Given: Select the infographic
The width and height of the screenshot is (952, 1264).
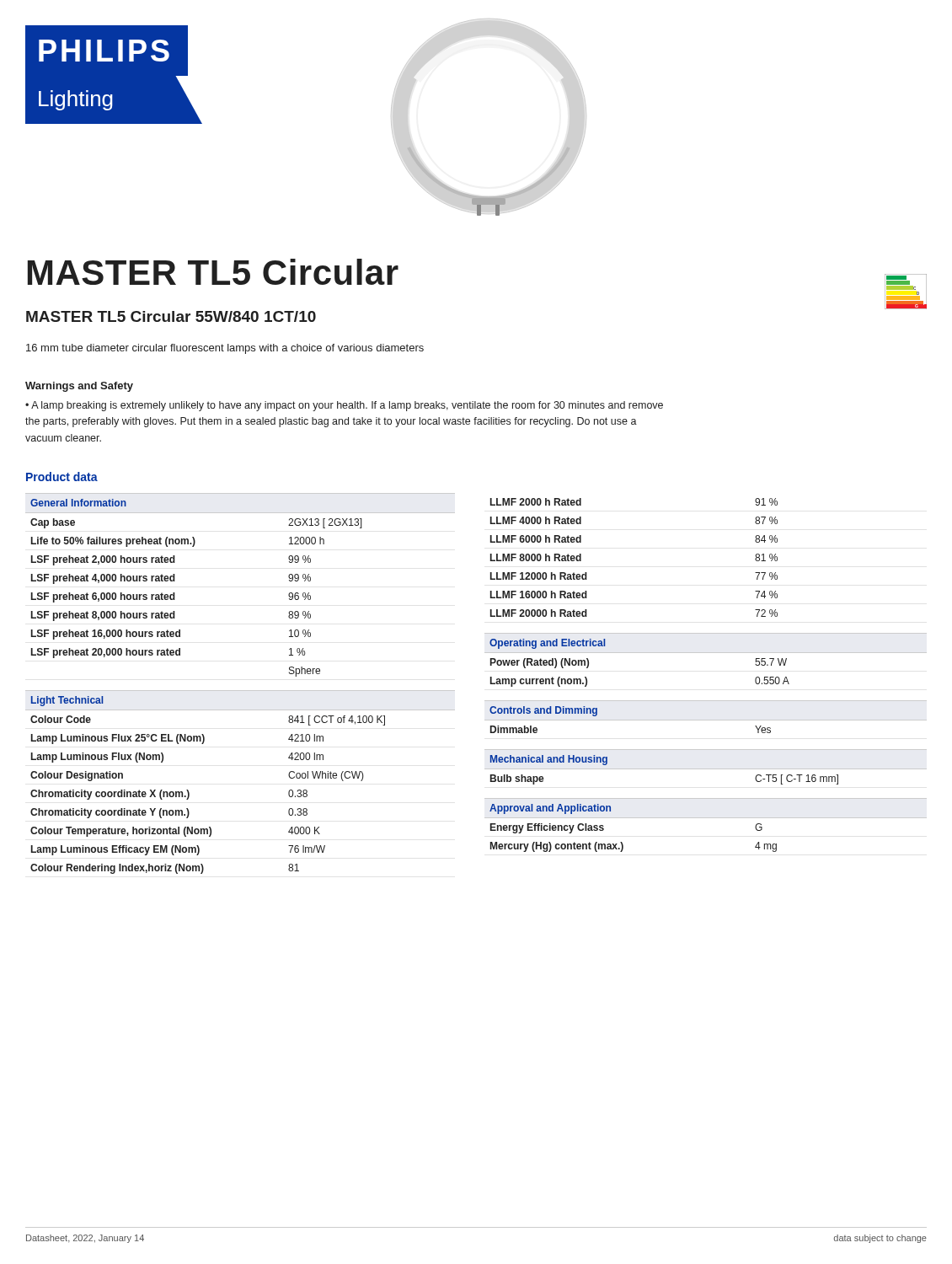Looking at the screenshot, I should 906,292.
